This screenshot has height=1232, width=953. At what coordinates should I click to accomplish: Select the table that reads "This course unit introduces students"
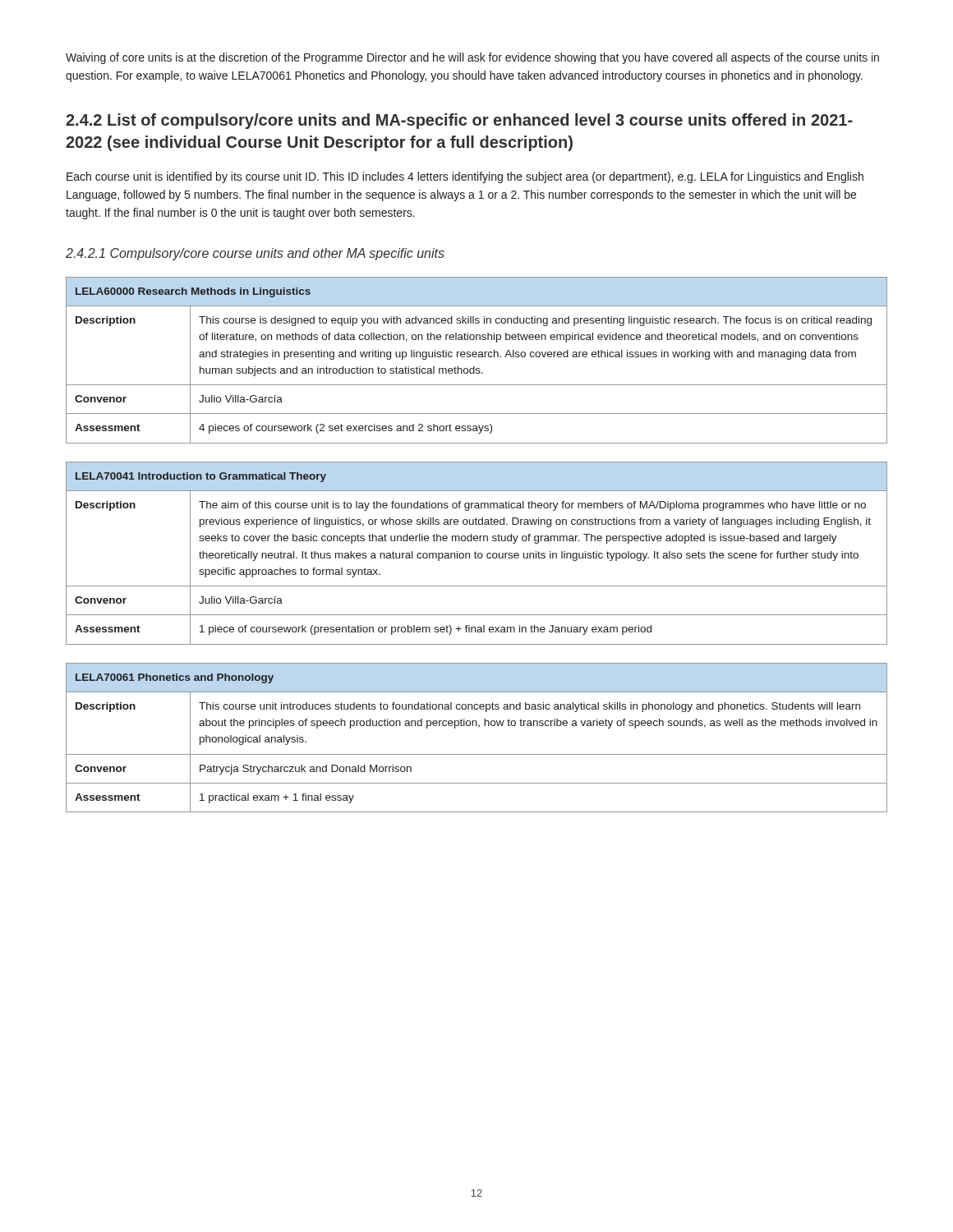476,737
